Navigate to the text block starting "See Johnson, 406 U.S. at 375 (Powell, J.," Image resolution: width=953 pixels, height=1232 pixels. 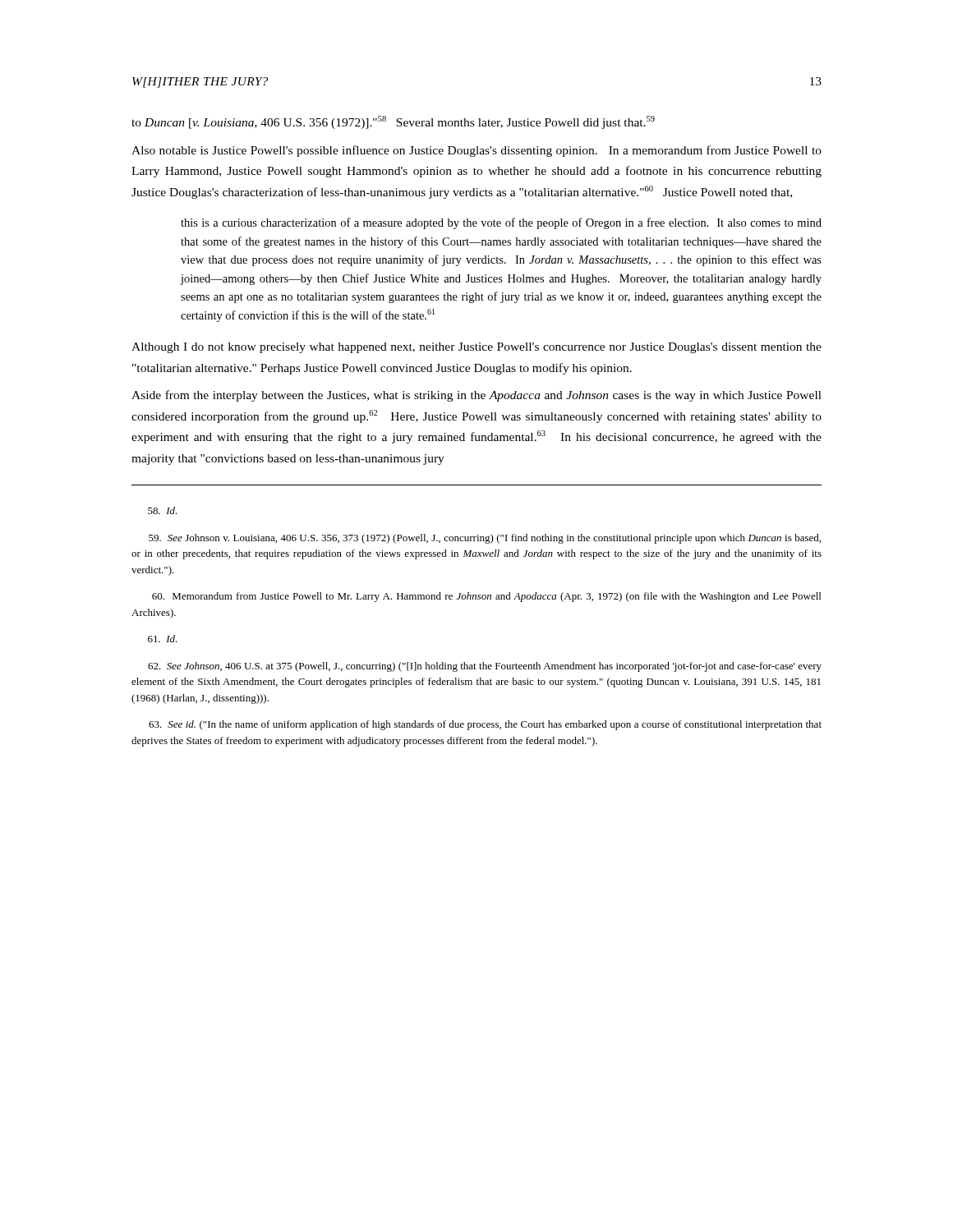tap(476, 682)
